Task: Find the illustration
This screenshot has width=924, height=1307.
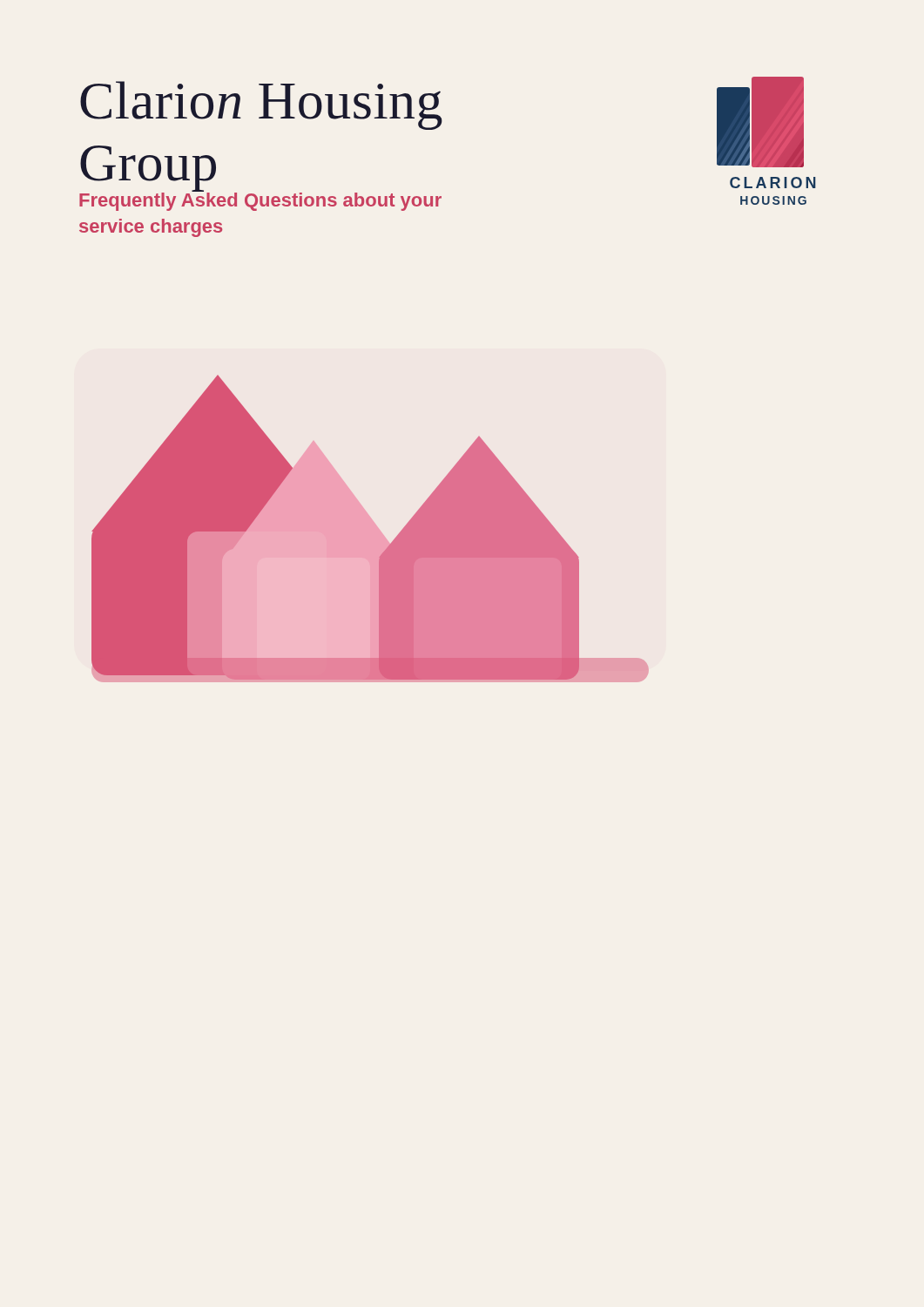Action: (370, 492)
